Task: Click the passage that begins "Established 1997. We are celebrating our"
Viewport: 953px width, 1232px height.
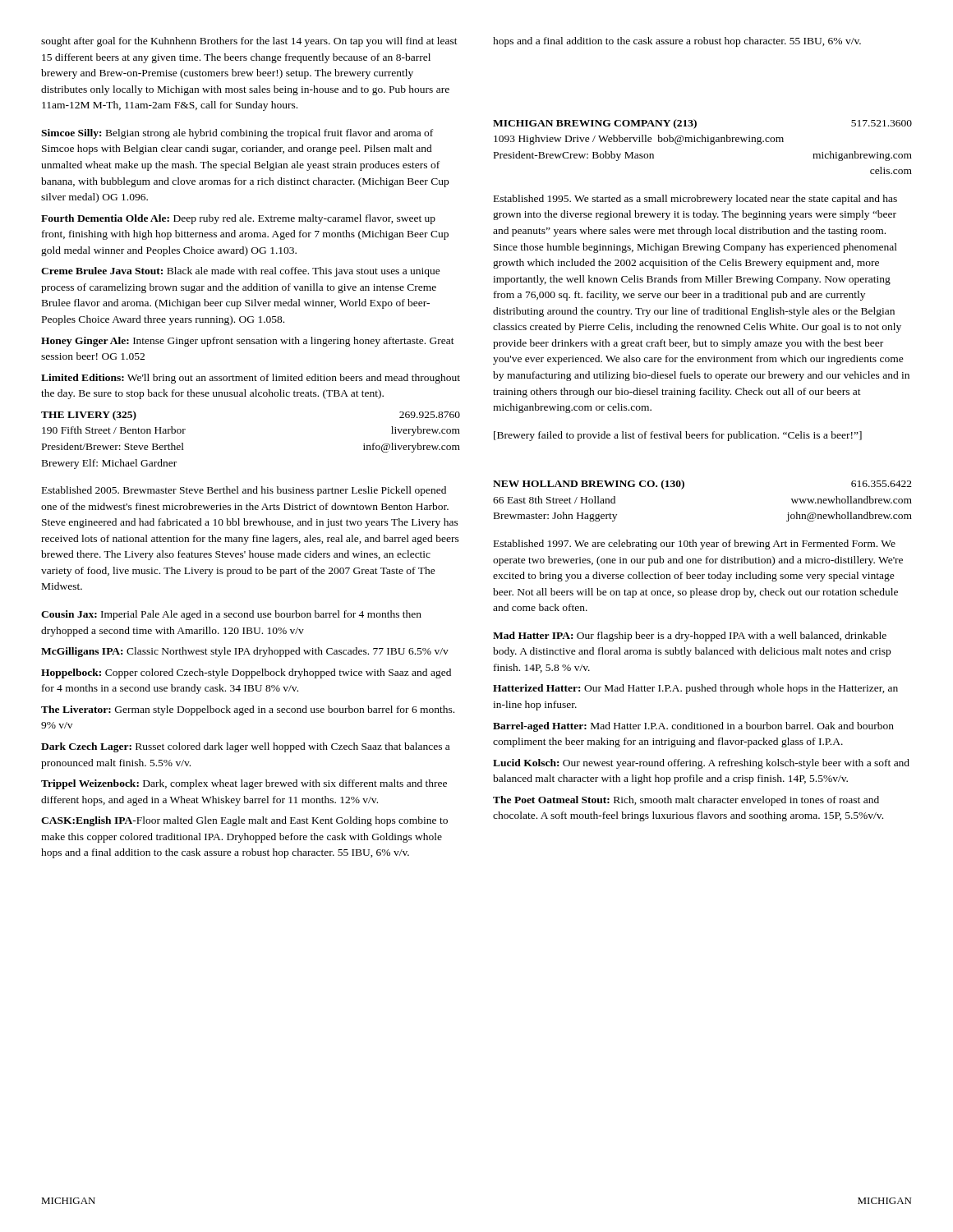Action: [698, 575]
